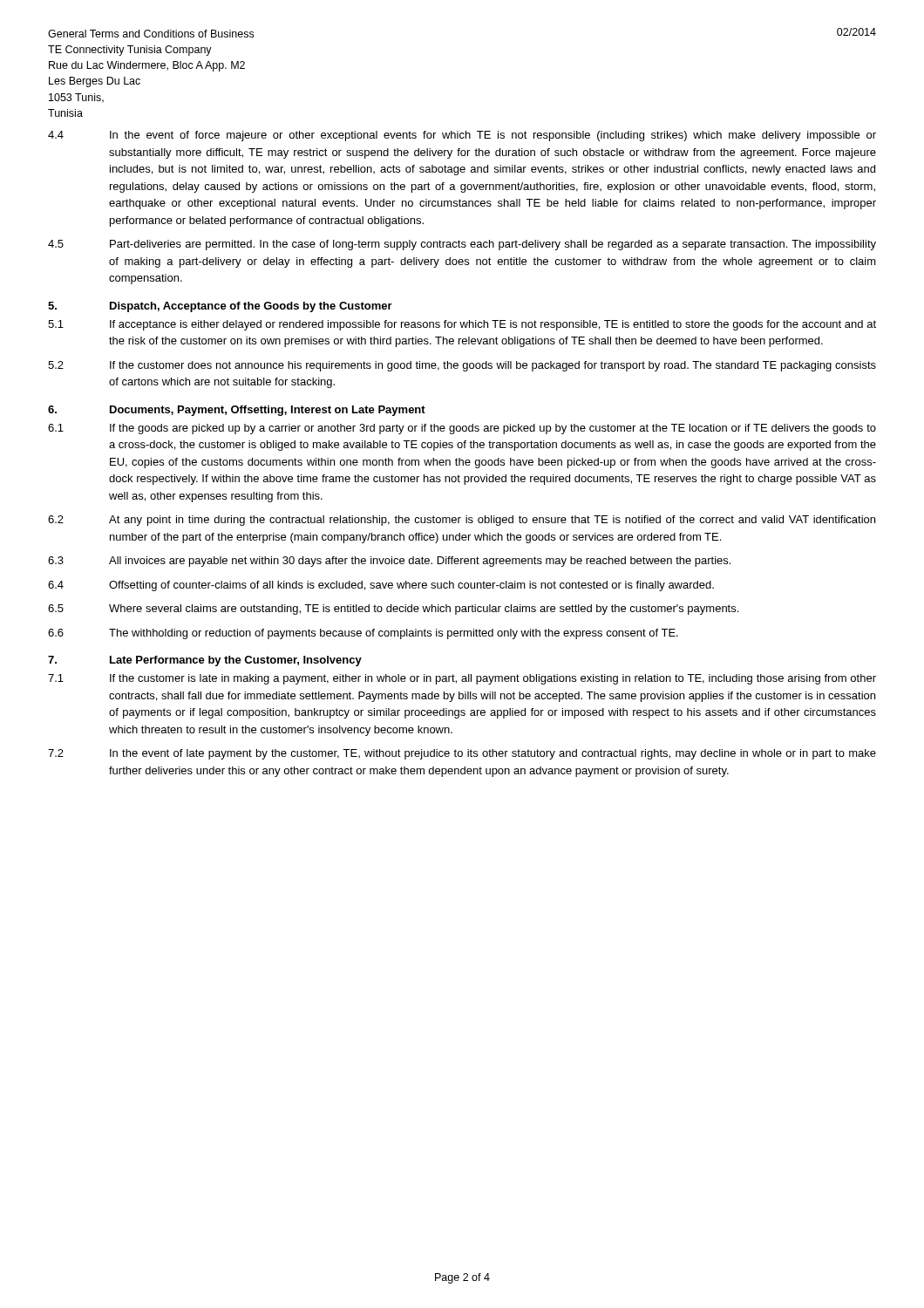Navigate to the text starting "7.1 If the customer"
Screen dimensions: 1308x924
tap(462, 704)
